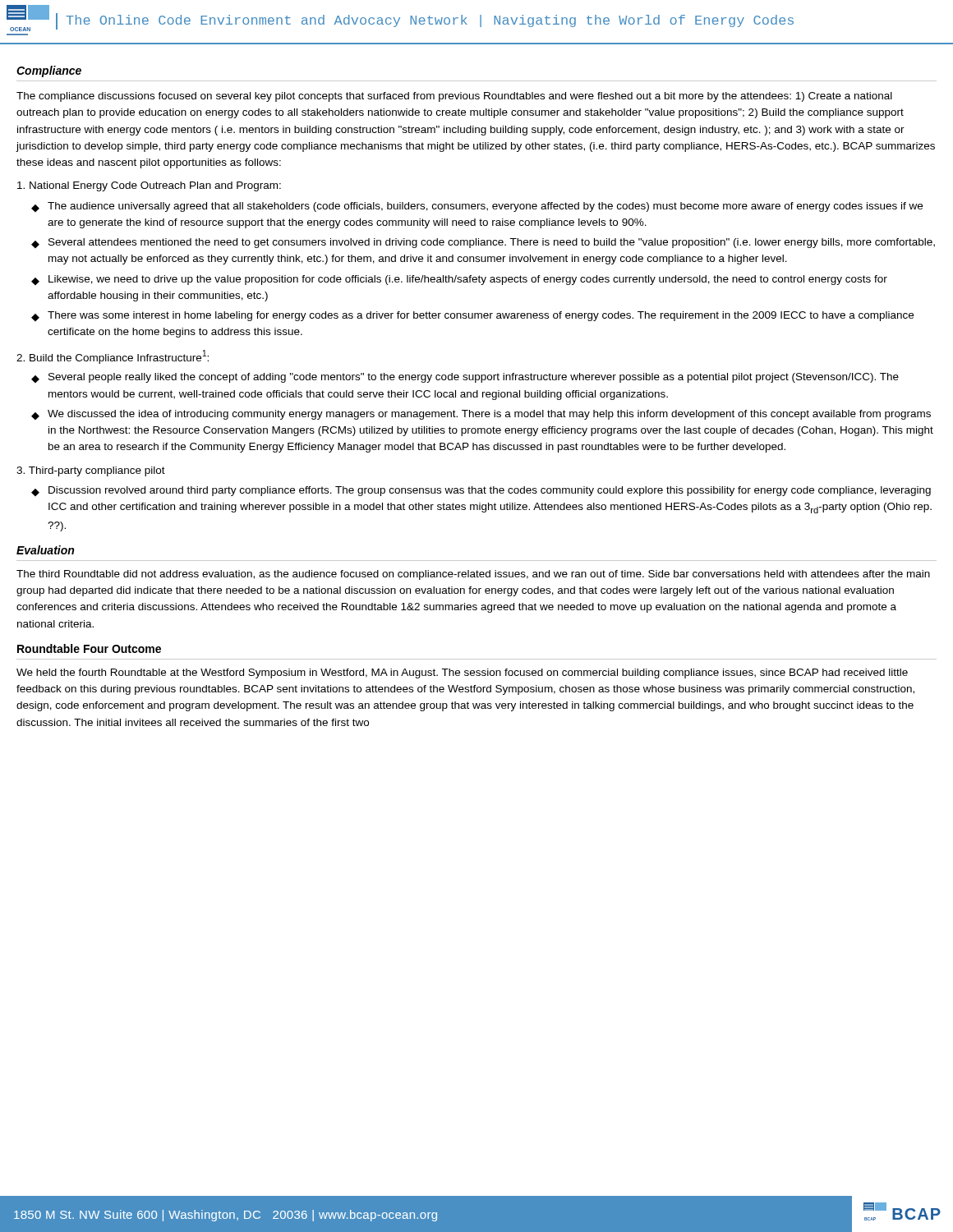Locate the text starting "◆ Several attendees mentioned the"
The height and width of the screenshot is (1232, 953).
click(x=484, y=251)
